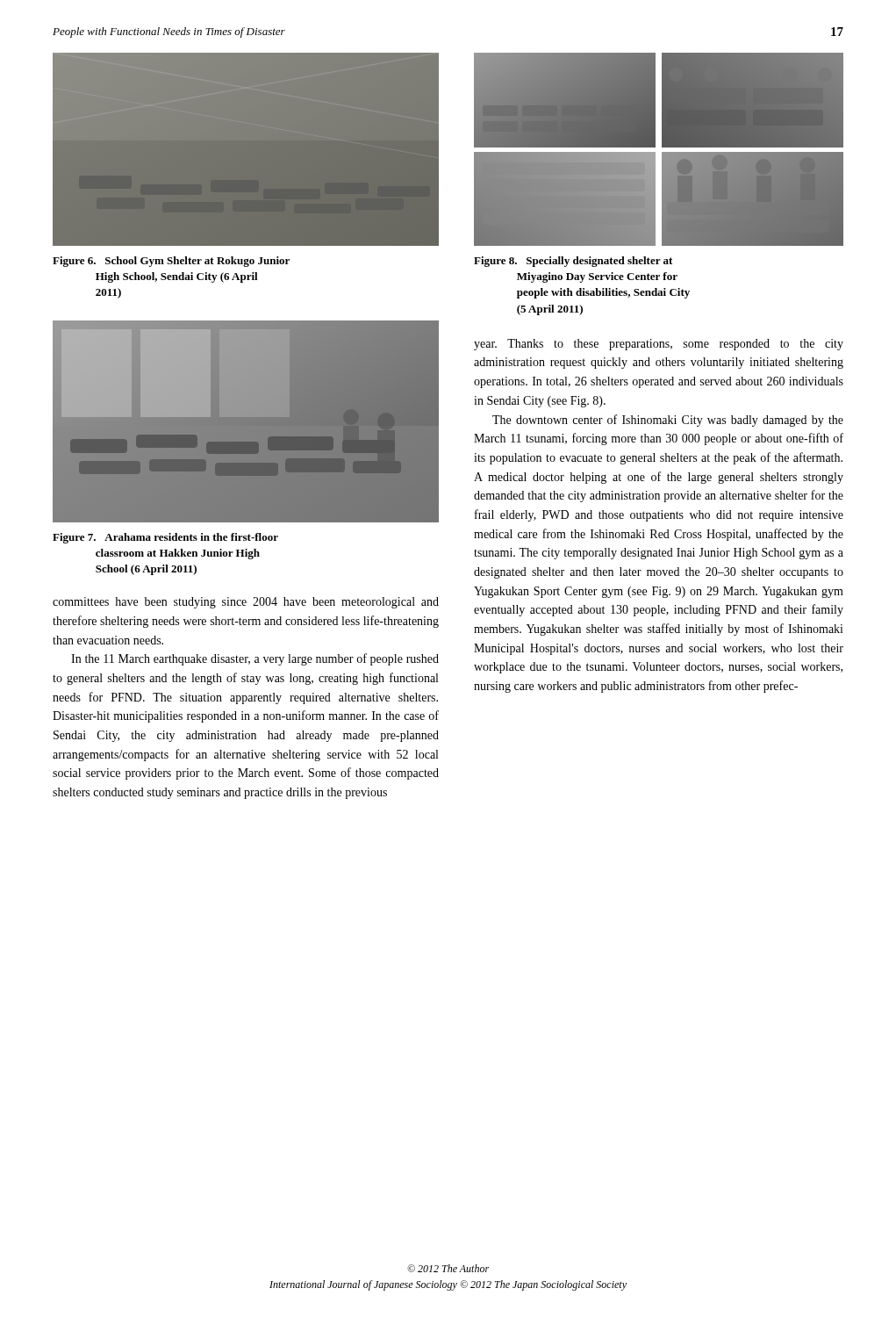
Task: Point to the element starting "committees have been studying"
Action: [x=246, y=697]
